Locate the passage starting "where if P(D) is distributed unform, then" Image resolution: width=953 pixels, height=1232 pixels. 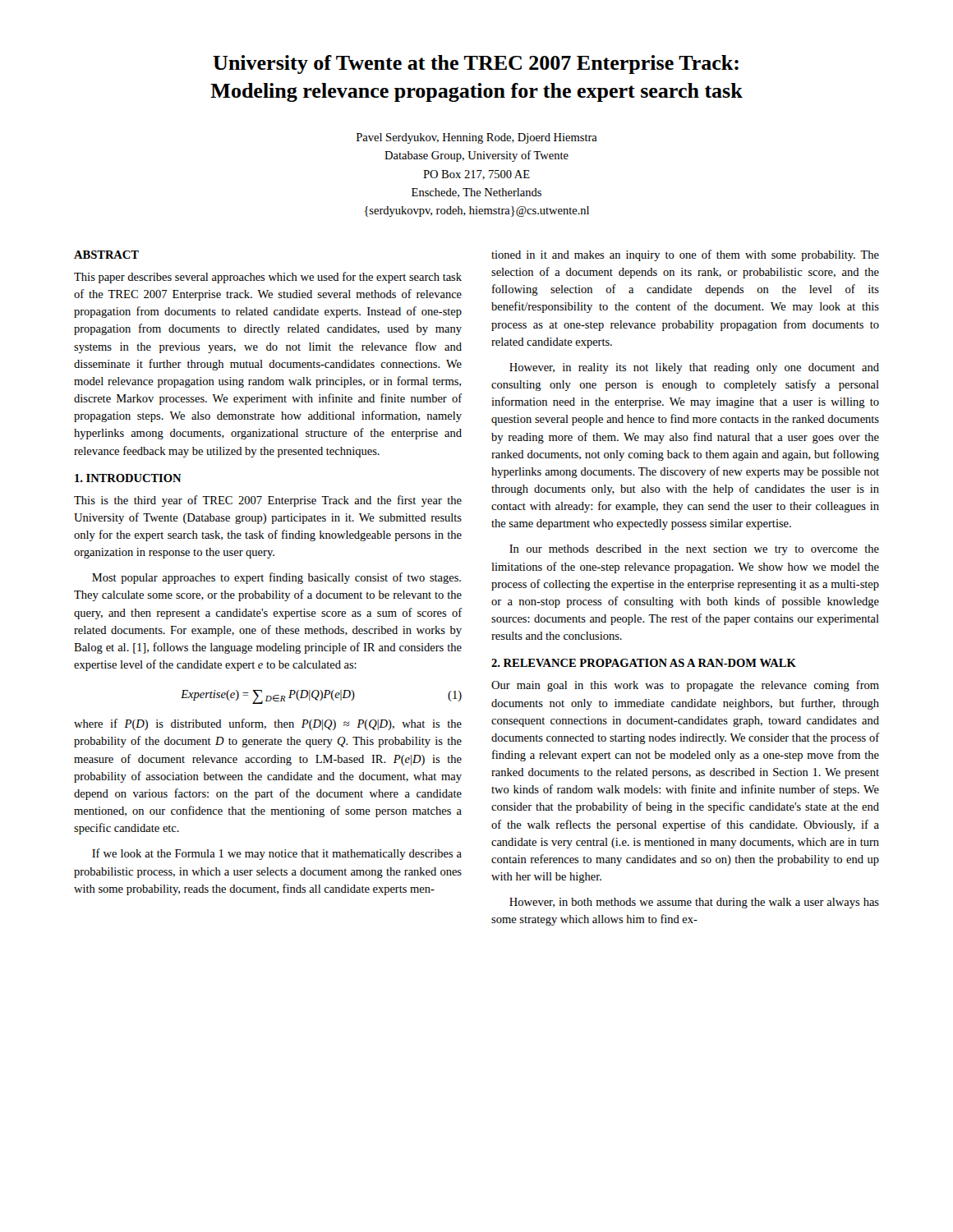tap(268, 807)
